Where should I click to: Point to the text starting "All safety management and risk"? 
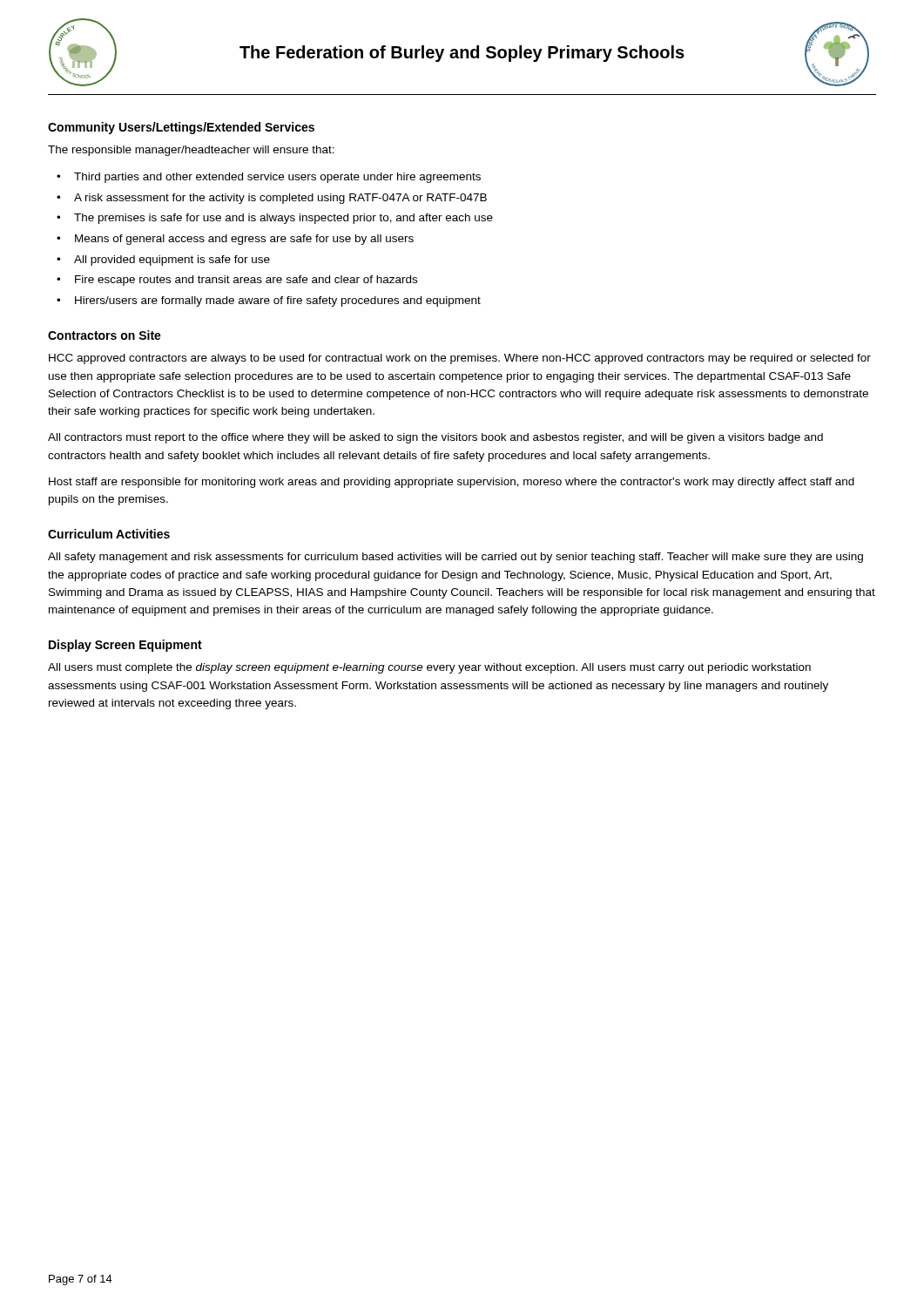coord(461,583)
